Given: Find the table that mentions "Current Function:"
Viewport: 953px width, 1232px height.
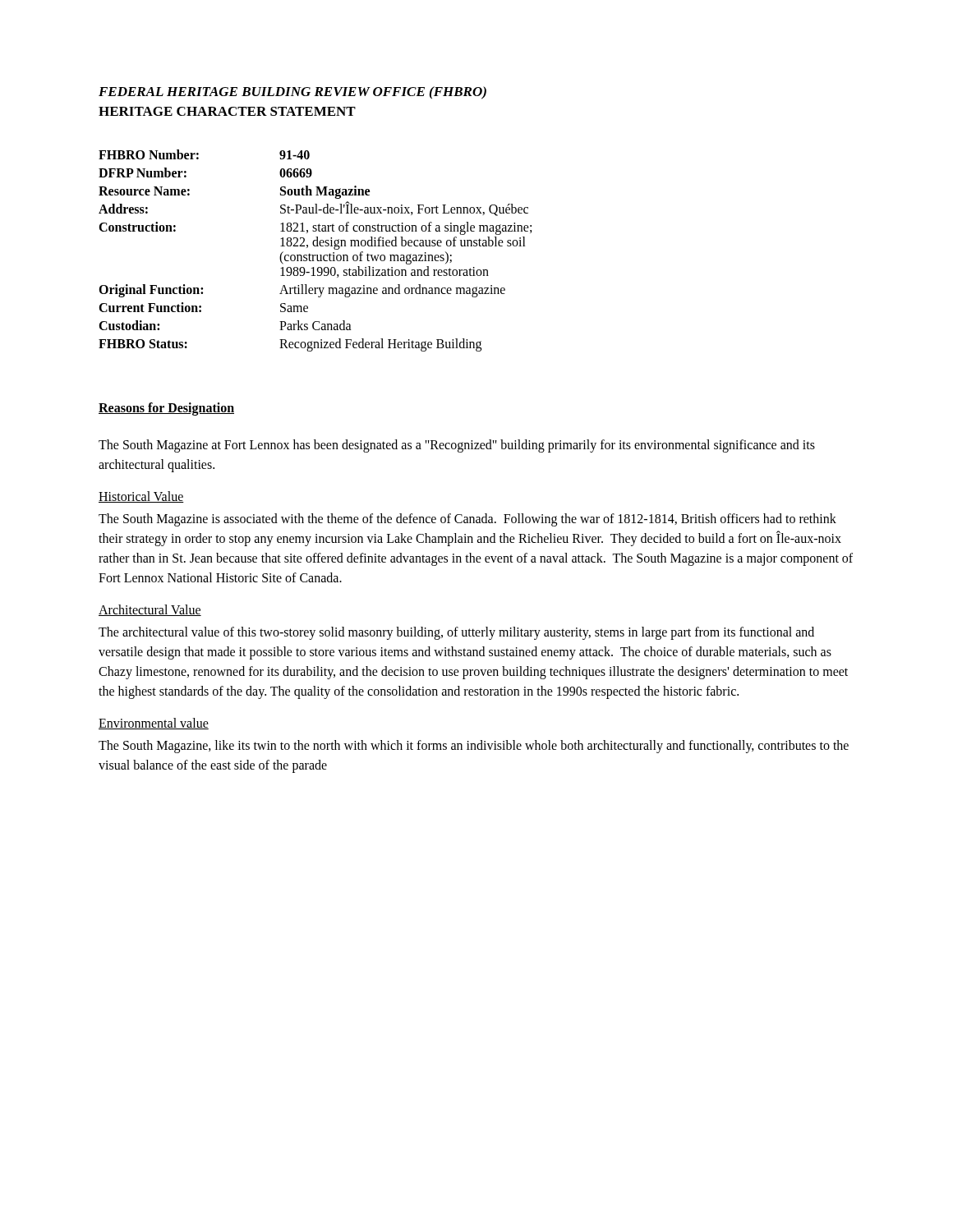Looking at the screenshot, I should pos(476,249).
